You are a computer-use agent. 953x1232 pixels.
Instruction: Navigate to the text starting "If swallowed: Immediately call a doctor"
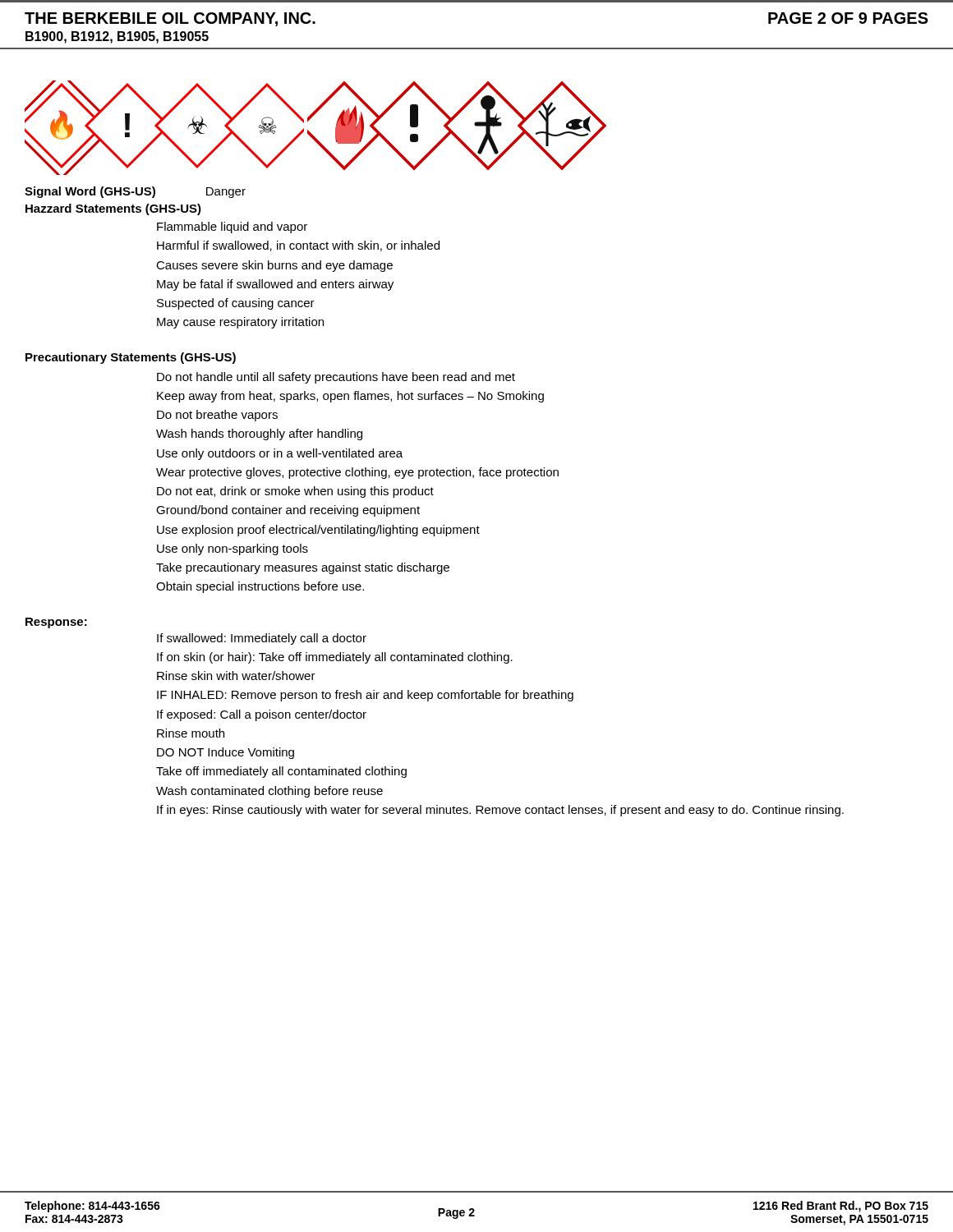[x=261, y=637]
